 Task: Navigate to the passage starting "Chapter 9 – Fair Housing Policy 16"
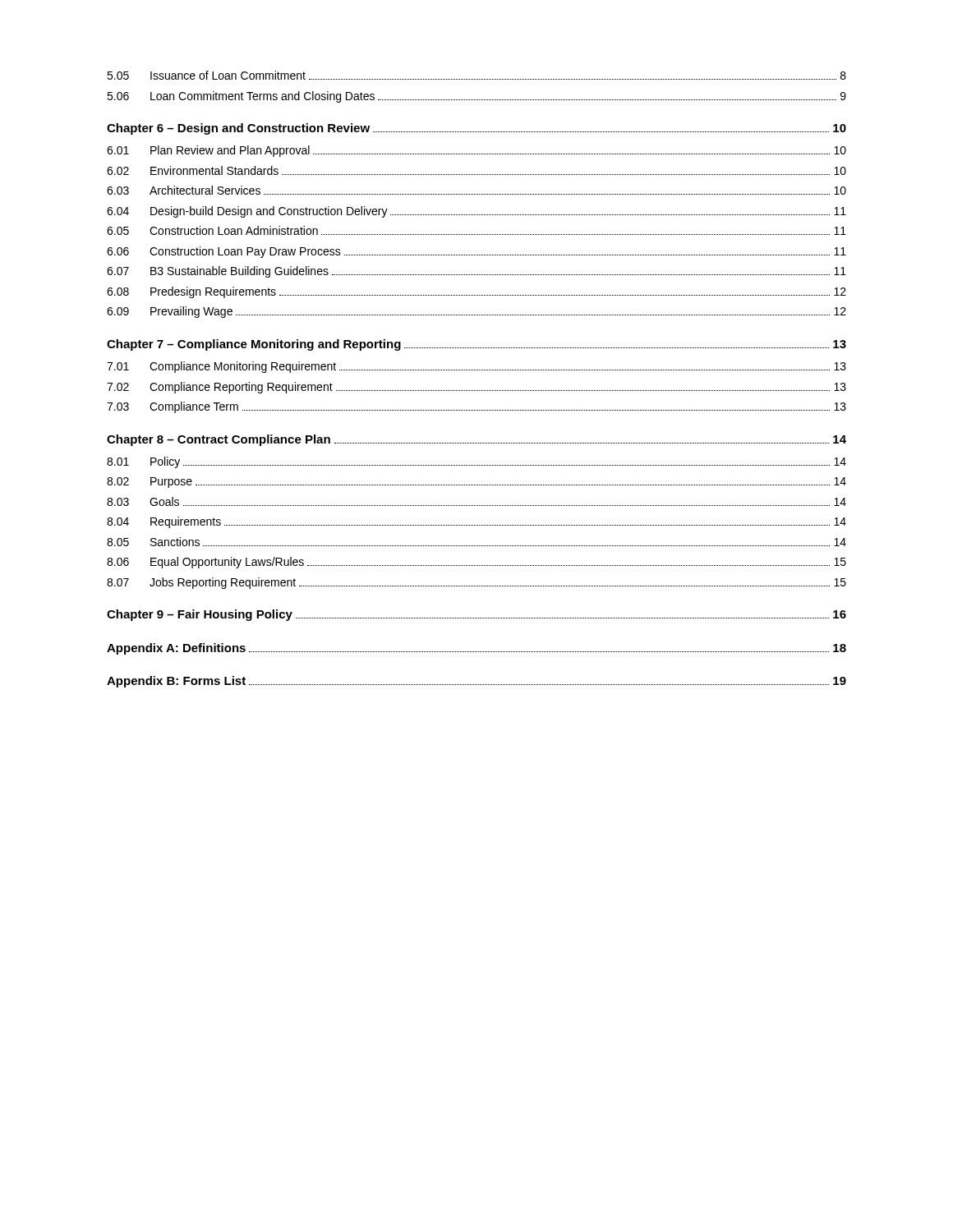476,615
